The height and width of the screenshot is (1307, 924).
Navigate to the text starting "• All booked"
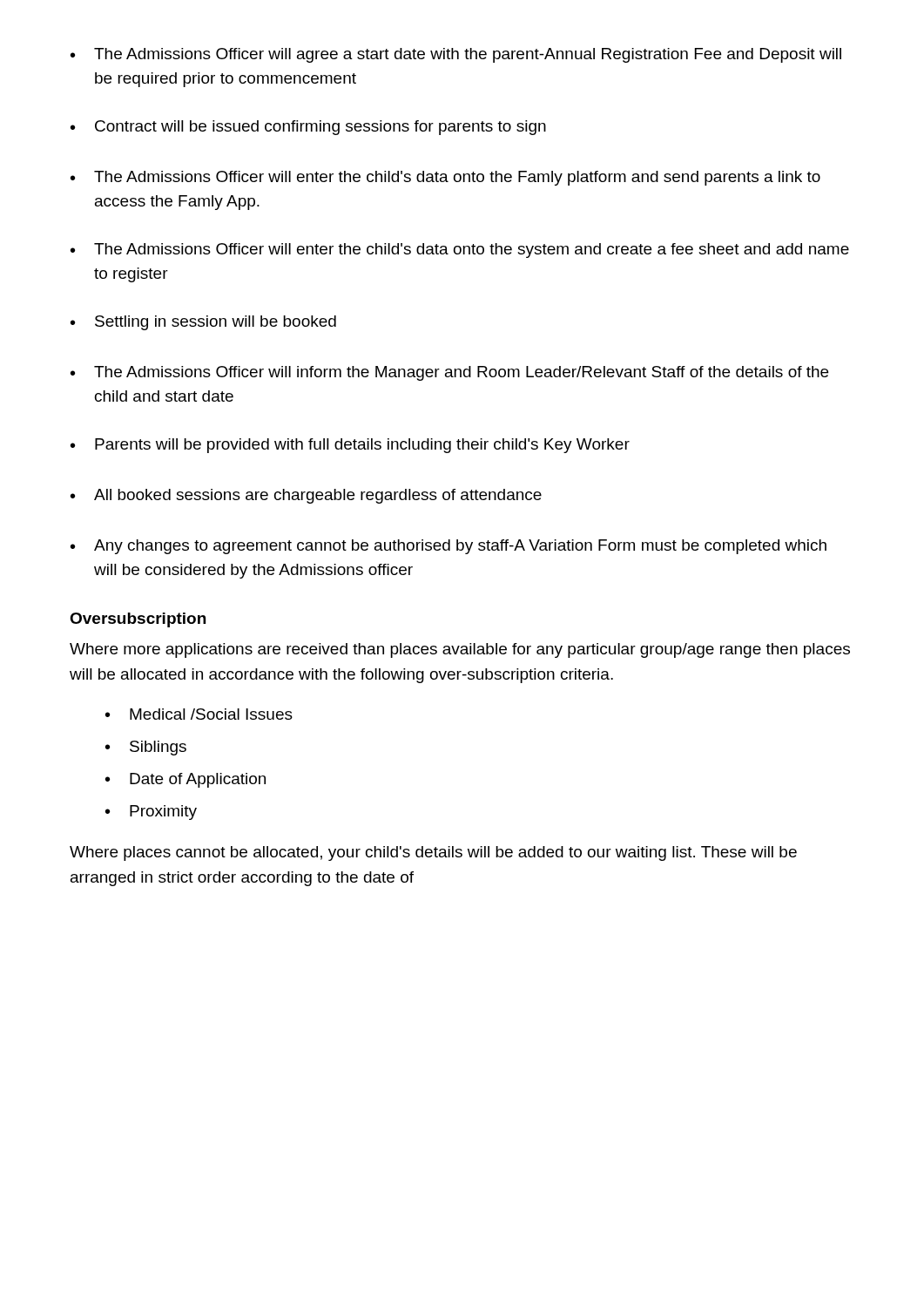[462, 496]
